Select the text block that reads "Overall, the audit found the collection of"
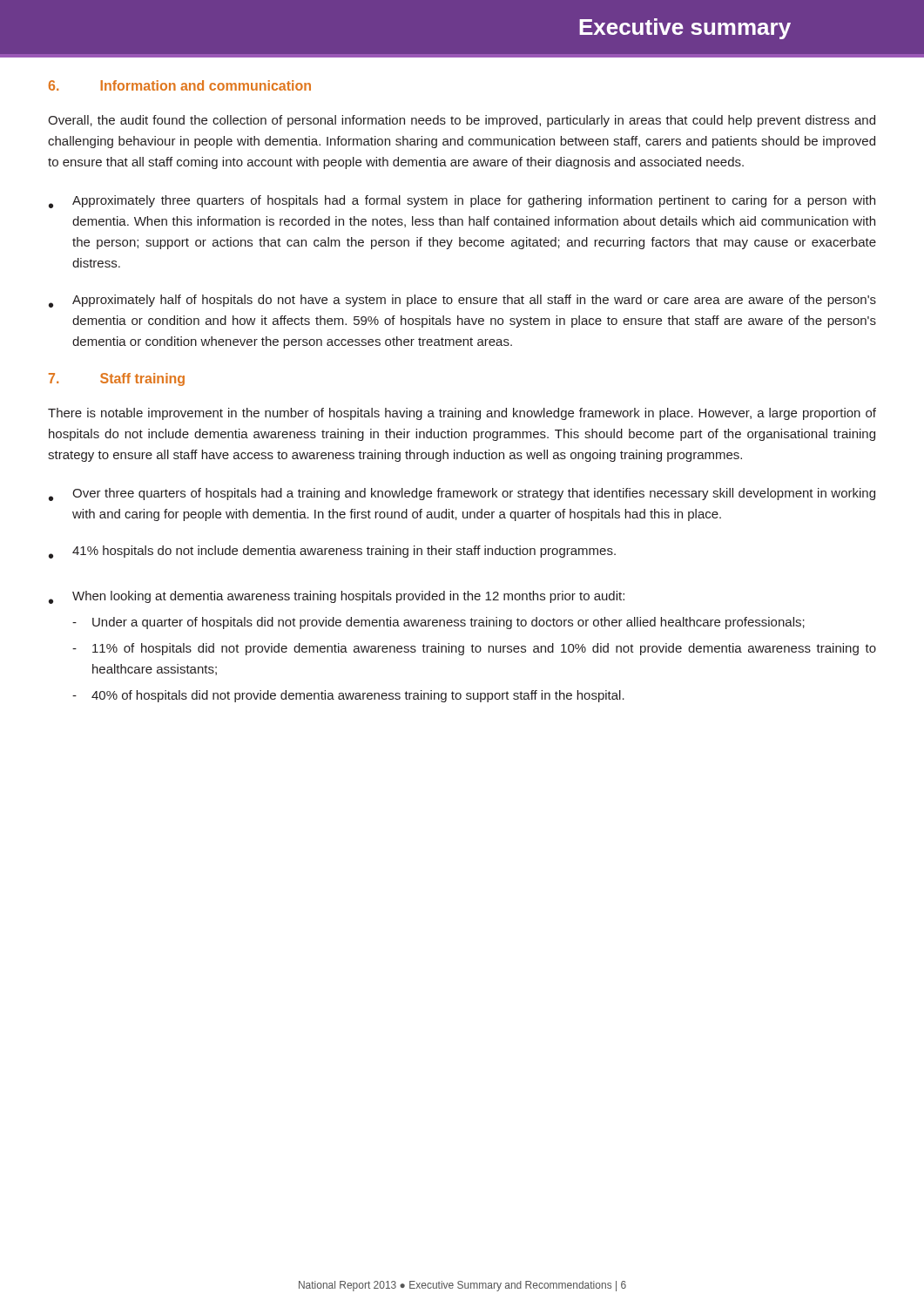924x1307 pixels. tap(462, 141)
